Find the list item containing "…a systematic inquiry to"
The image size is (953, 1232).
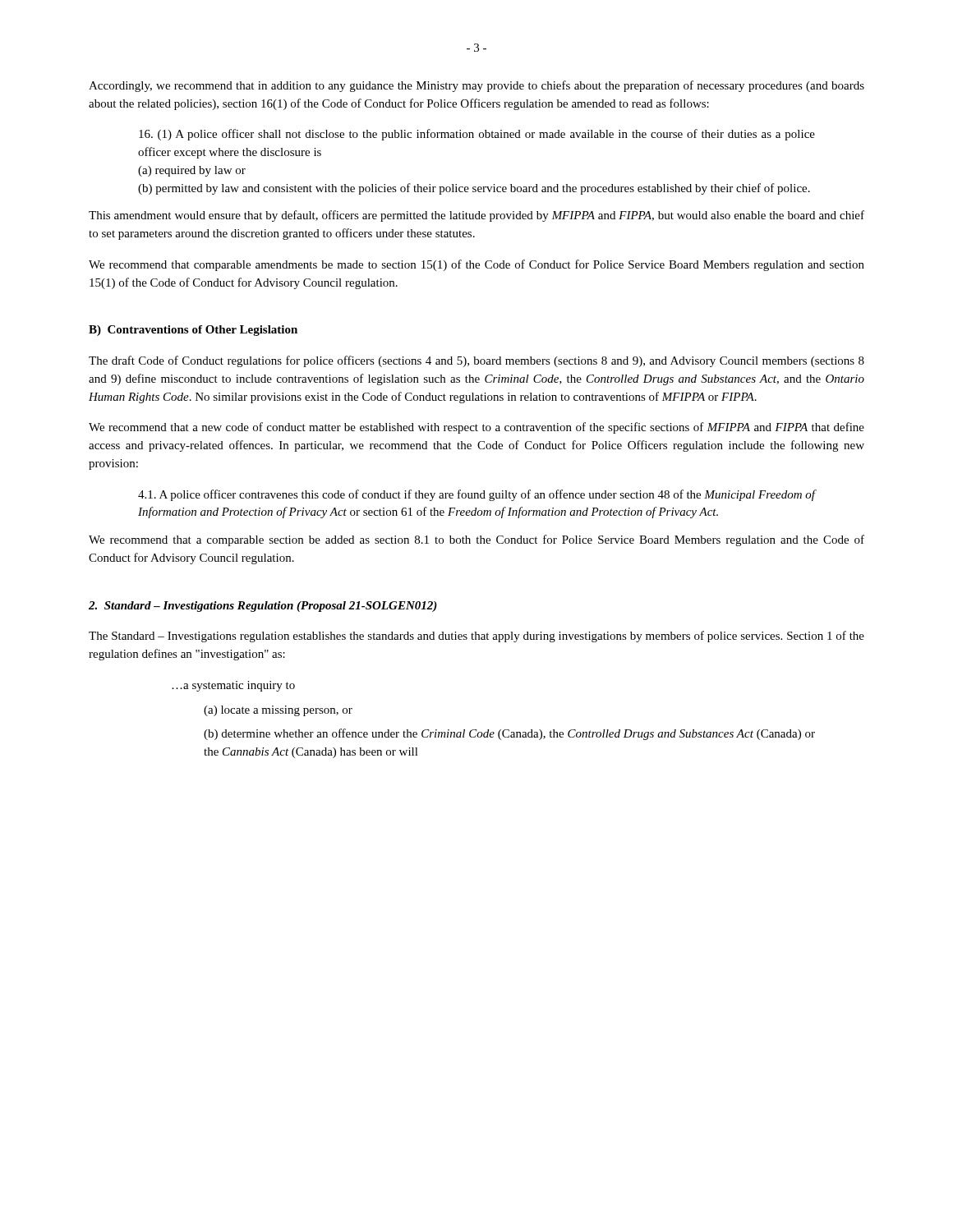click(x=233, y=685)
